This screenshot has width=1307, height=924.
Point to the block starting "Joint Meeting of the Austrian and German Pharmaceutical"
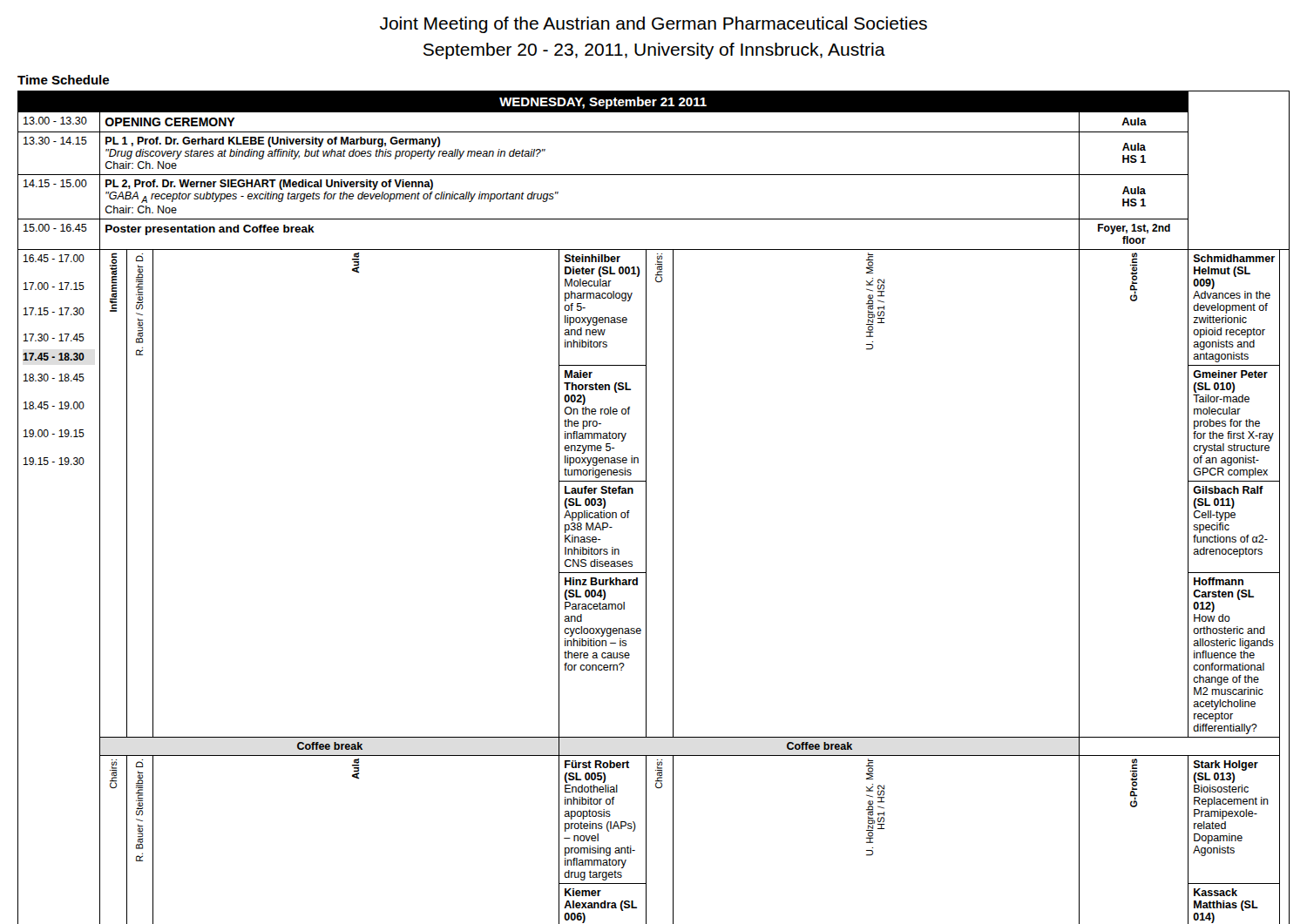(654, 37)
